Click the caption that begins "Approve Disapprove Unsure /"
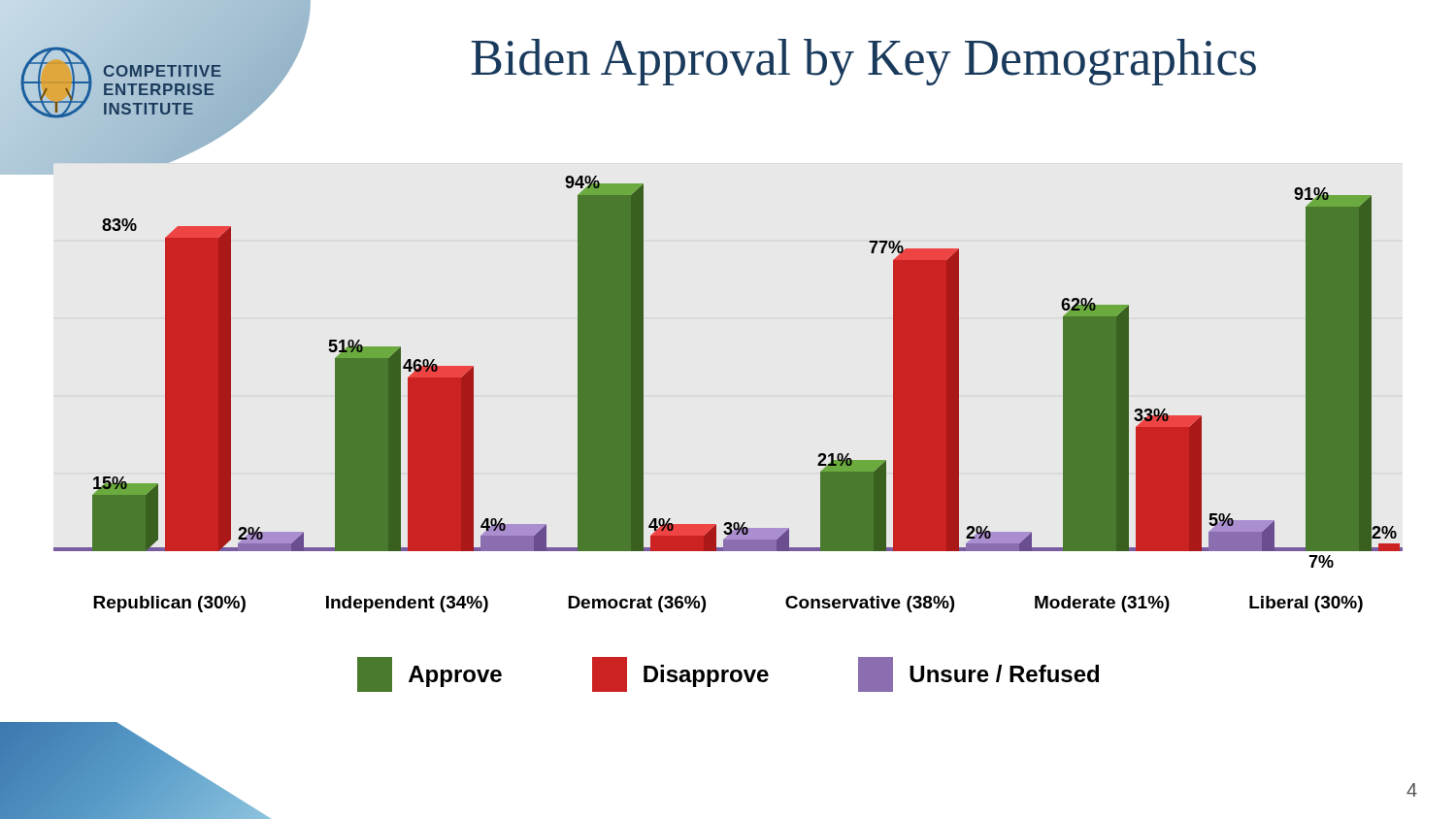 (728, 674)
